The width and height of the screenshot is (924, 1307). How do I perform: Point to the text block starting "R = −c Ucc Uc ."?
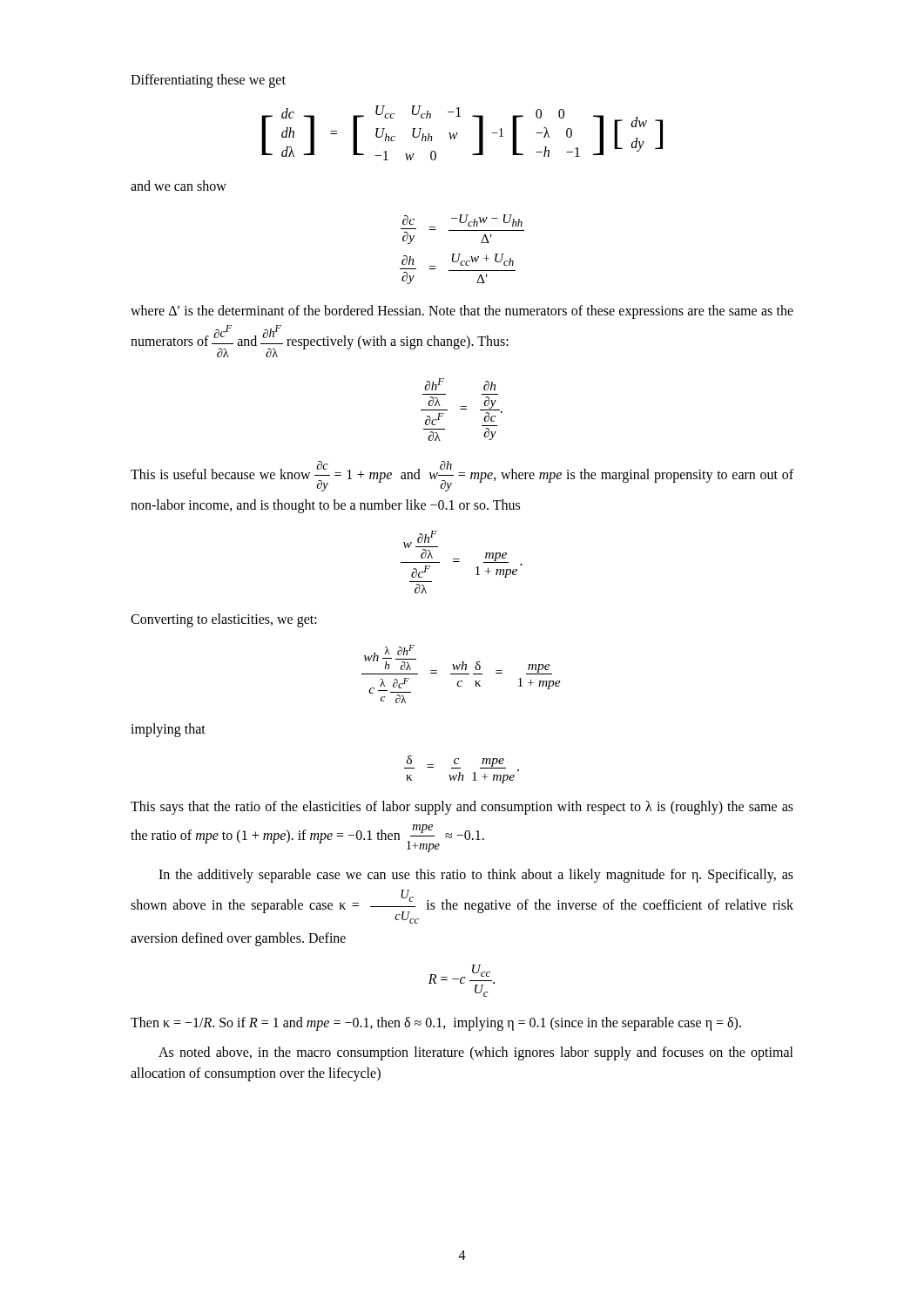462,980
